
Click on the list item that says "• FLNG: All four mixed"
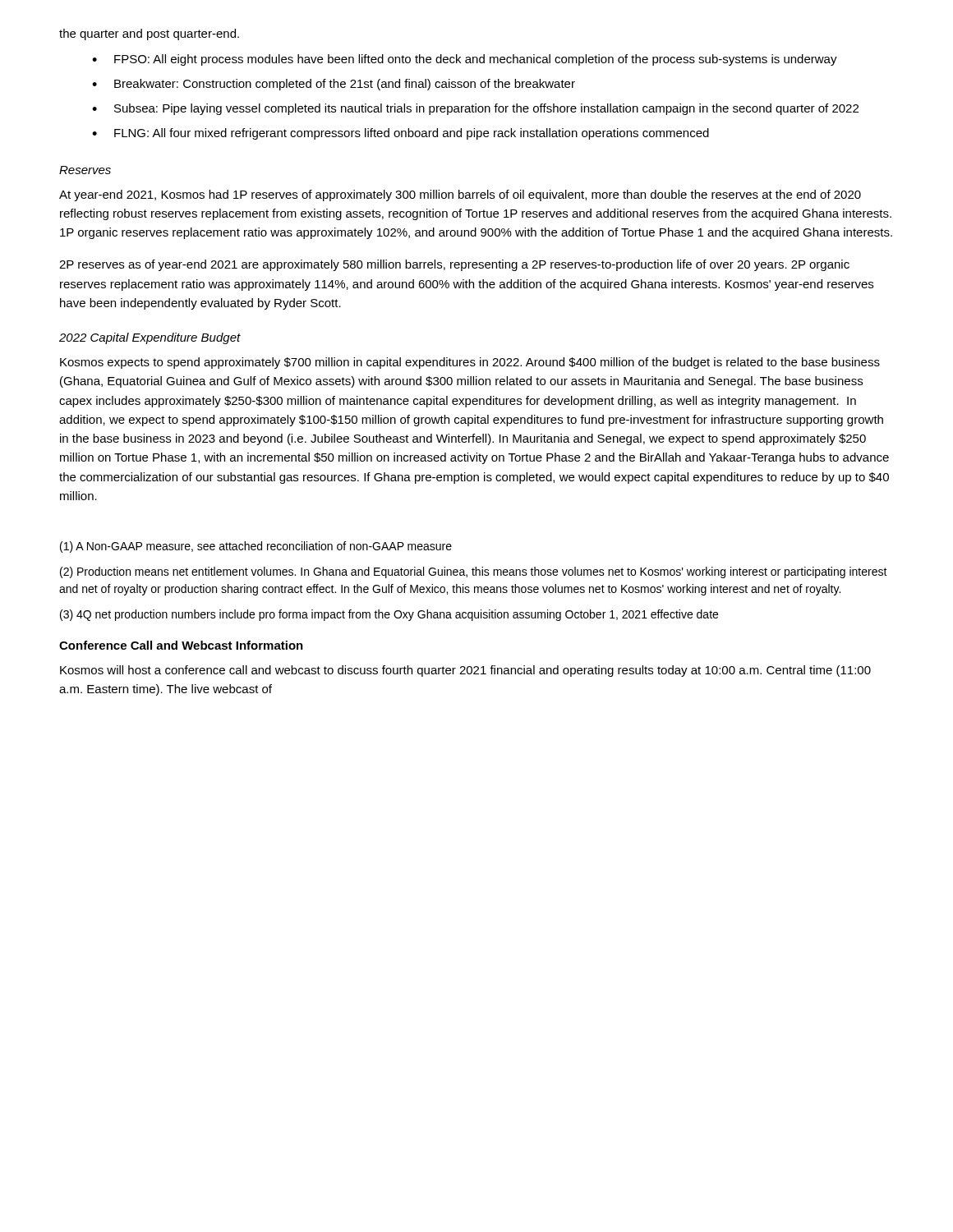coord(401,134)
